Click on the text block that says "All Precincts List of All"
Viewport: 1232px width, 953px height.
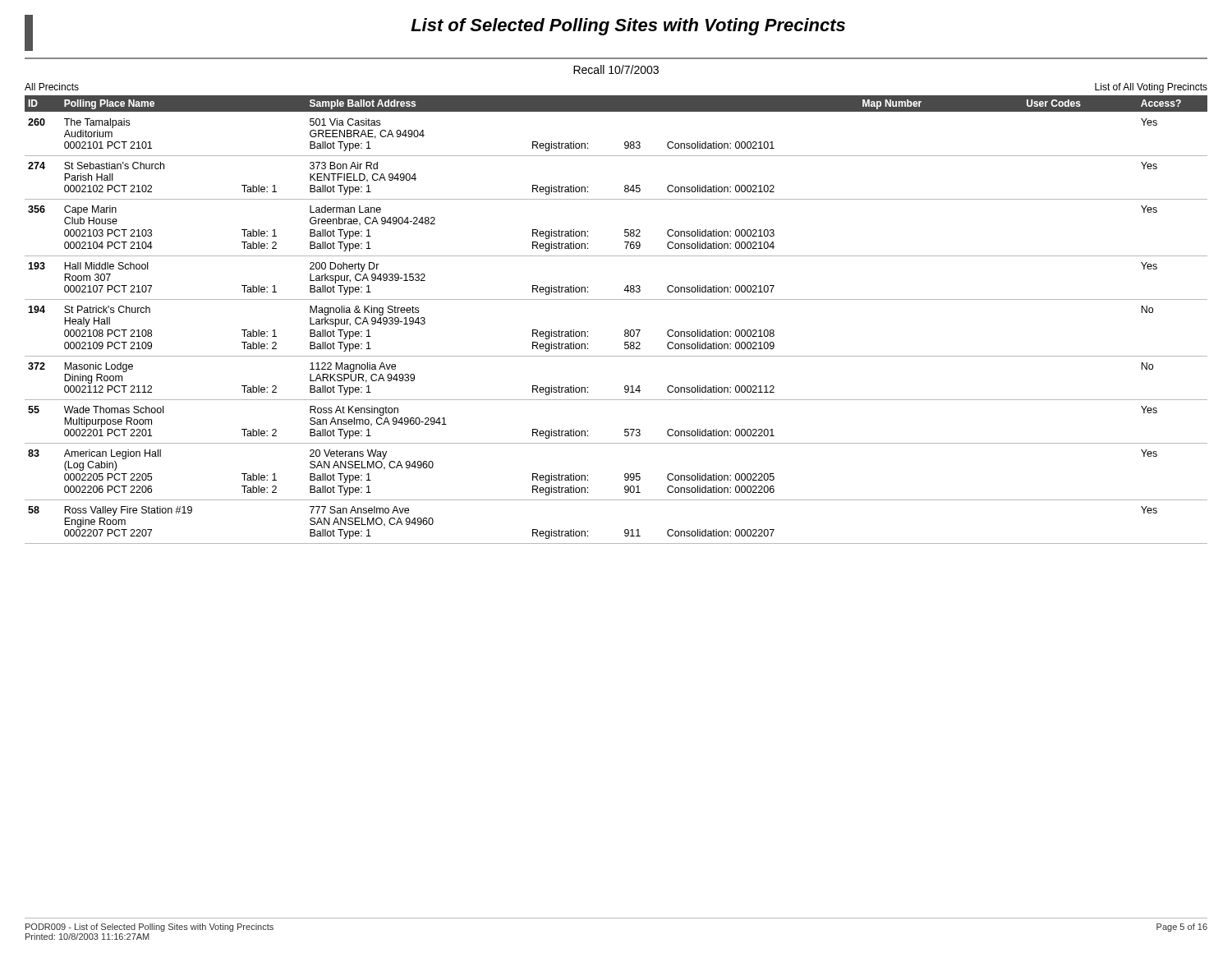(616, 87)
